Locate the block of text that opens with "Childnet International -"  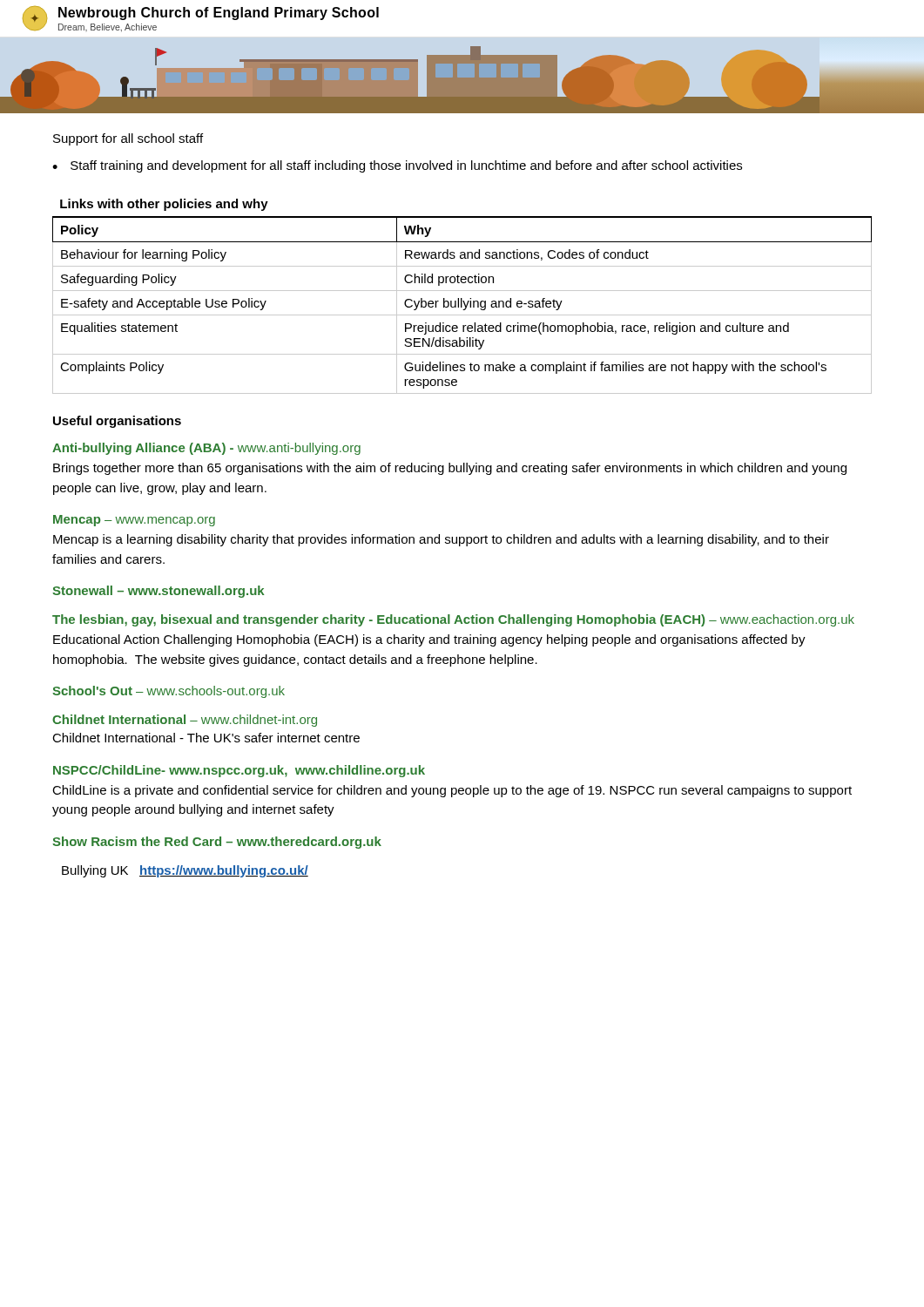[x=206, y=738]
